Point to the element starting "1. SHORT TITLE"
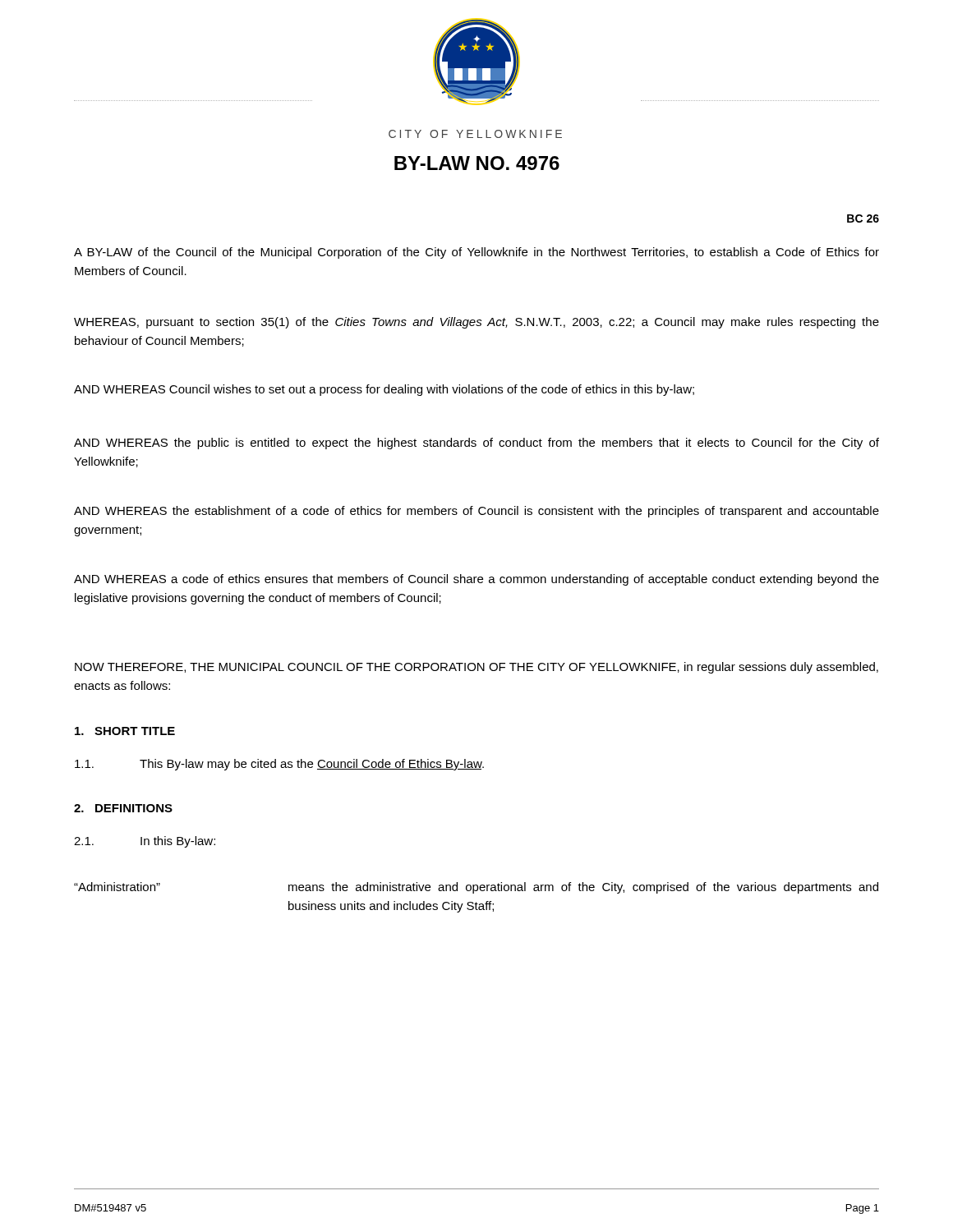 (125, 731)
